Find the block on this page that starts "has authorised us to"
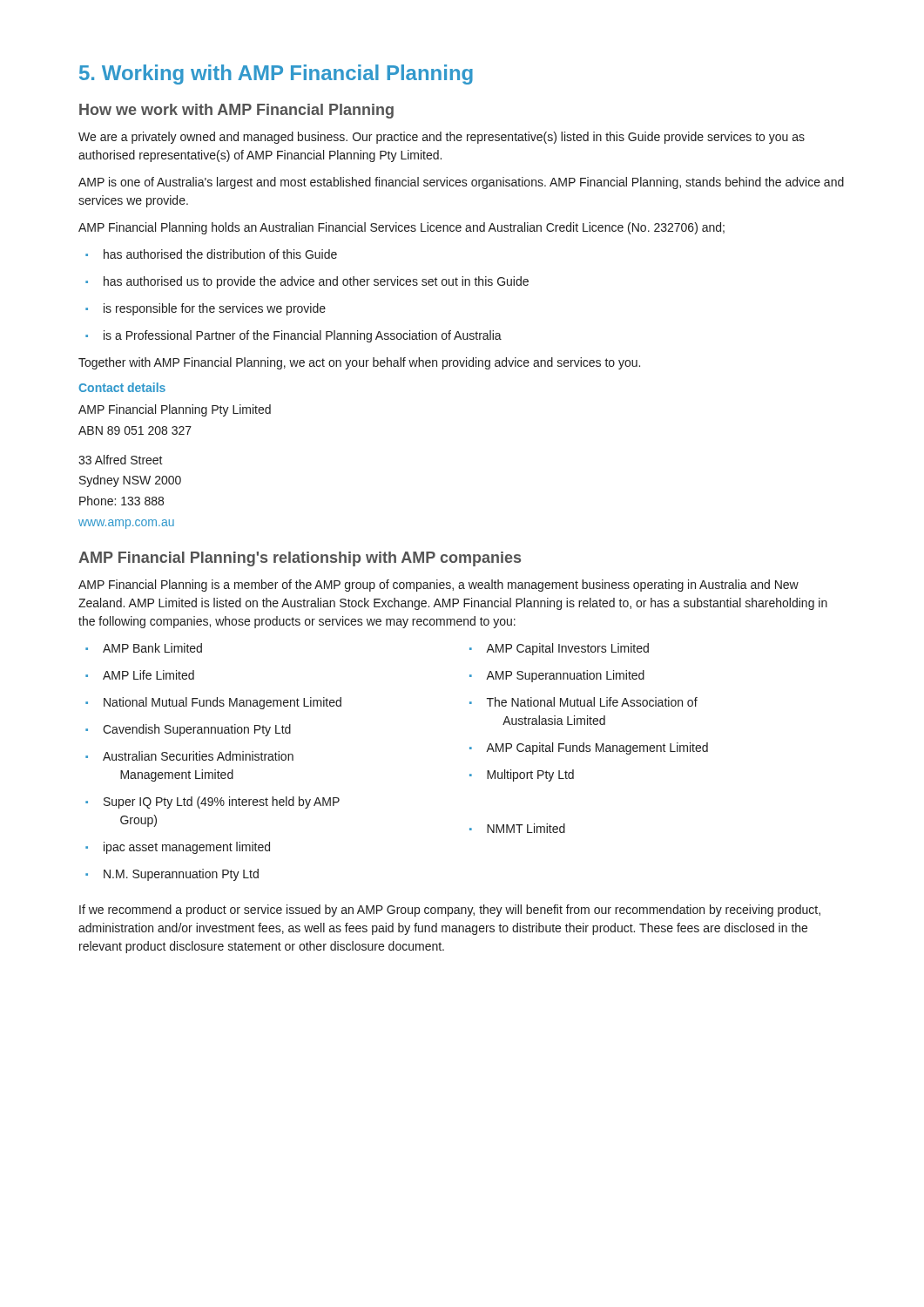Image resolution: width=924 pixels, height=1307 pixels. (x=462, y=282)
